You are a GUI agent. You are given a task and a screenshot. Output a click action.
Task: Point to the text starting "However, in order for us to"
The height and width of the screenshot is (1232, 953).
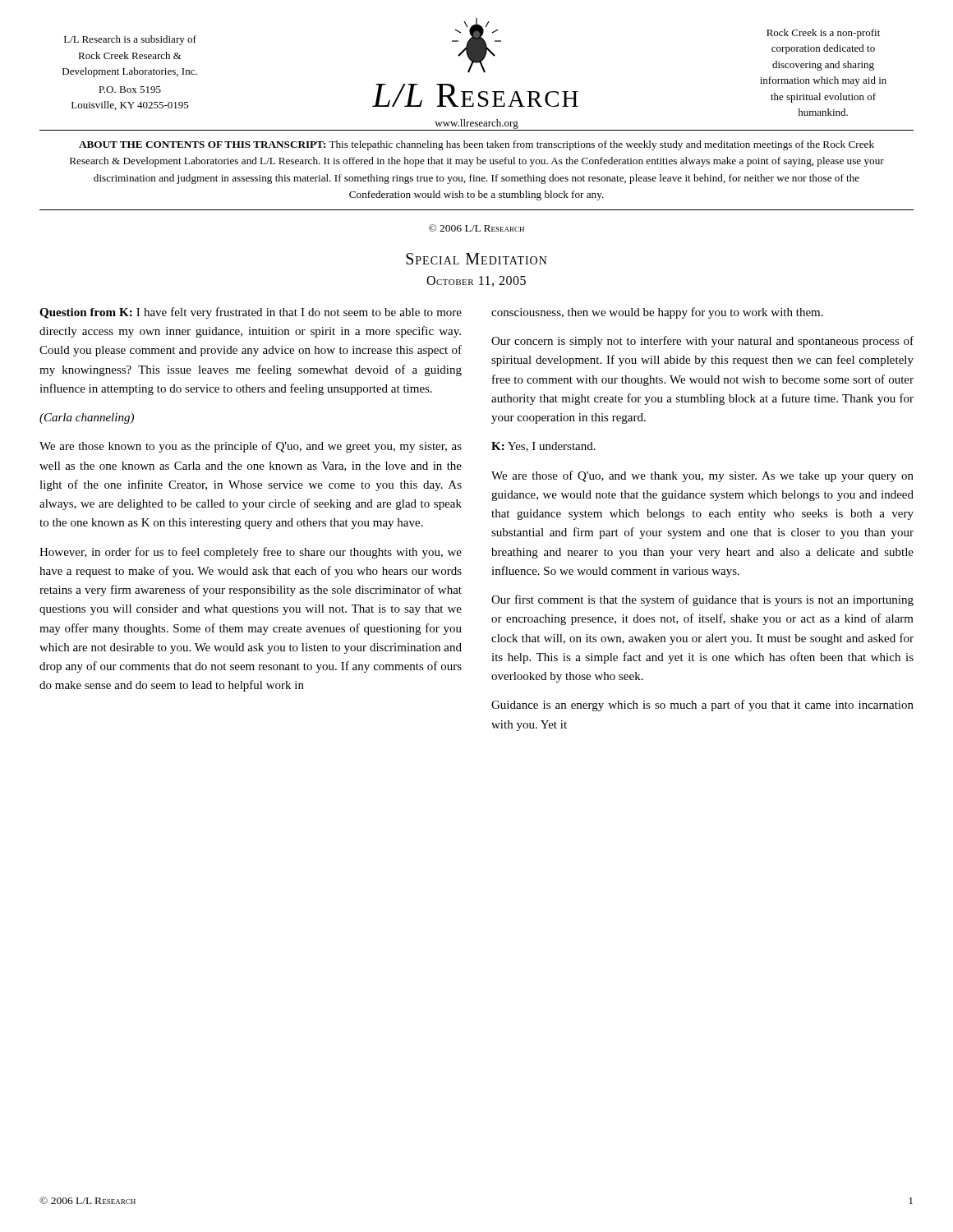251,619
